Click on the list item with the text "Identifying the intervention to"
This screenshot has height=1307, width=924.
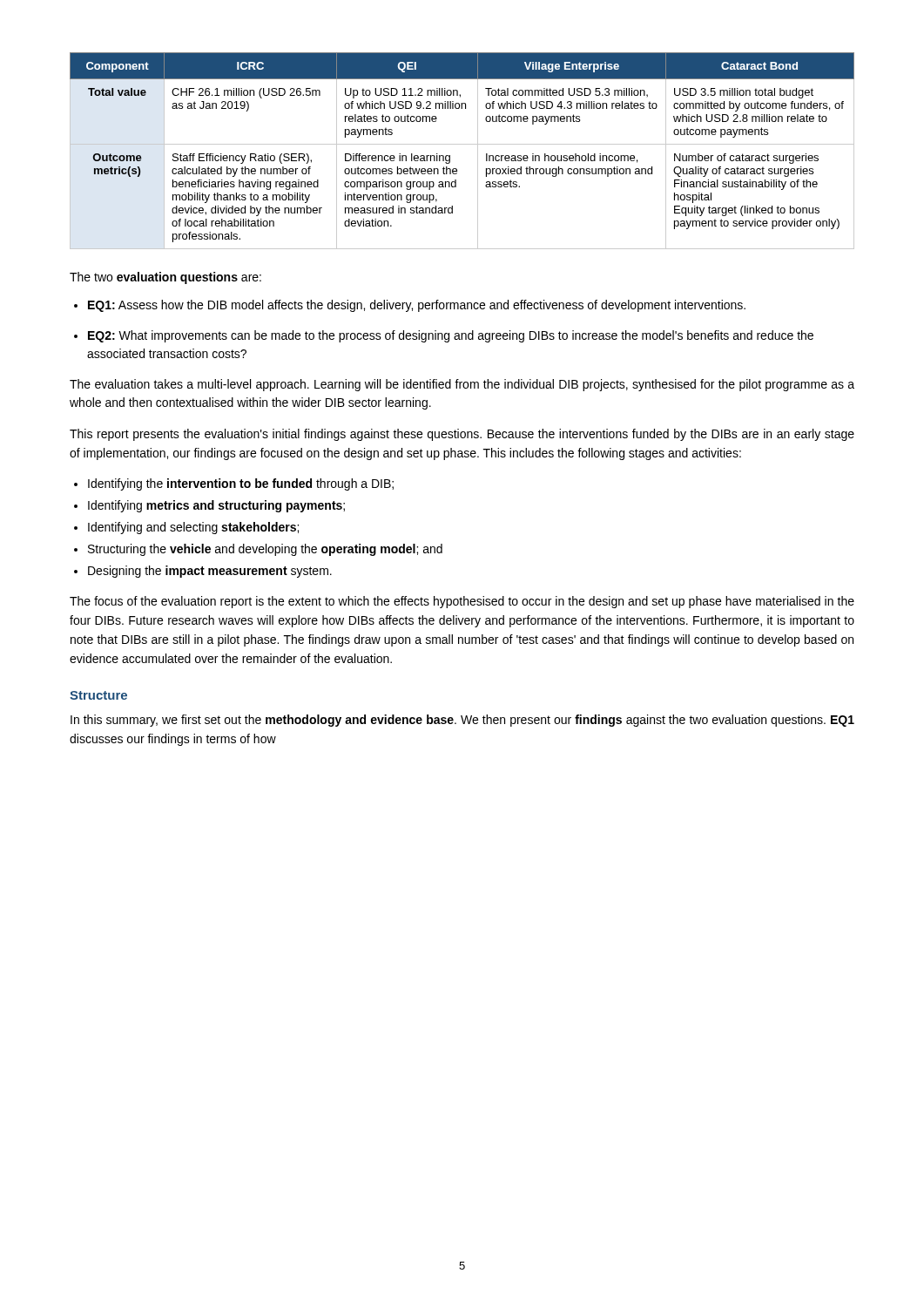pyautogui.click(x=241, y=484)
